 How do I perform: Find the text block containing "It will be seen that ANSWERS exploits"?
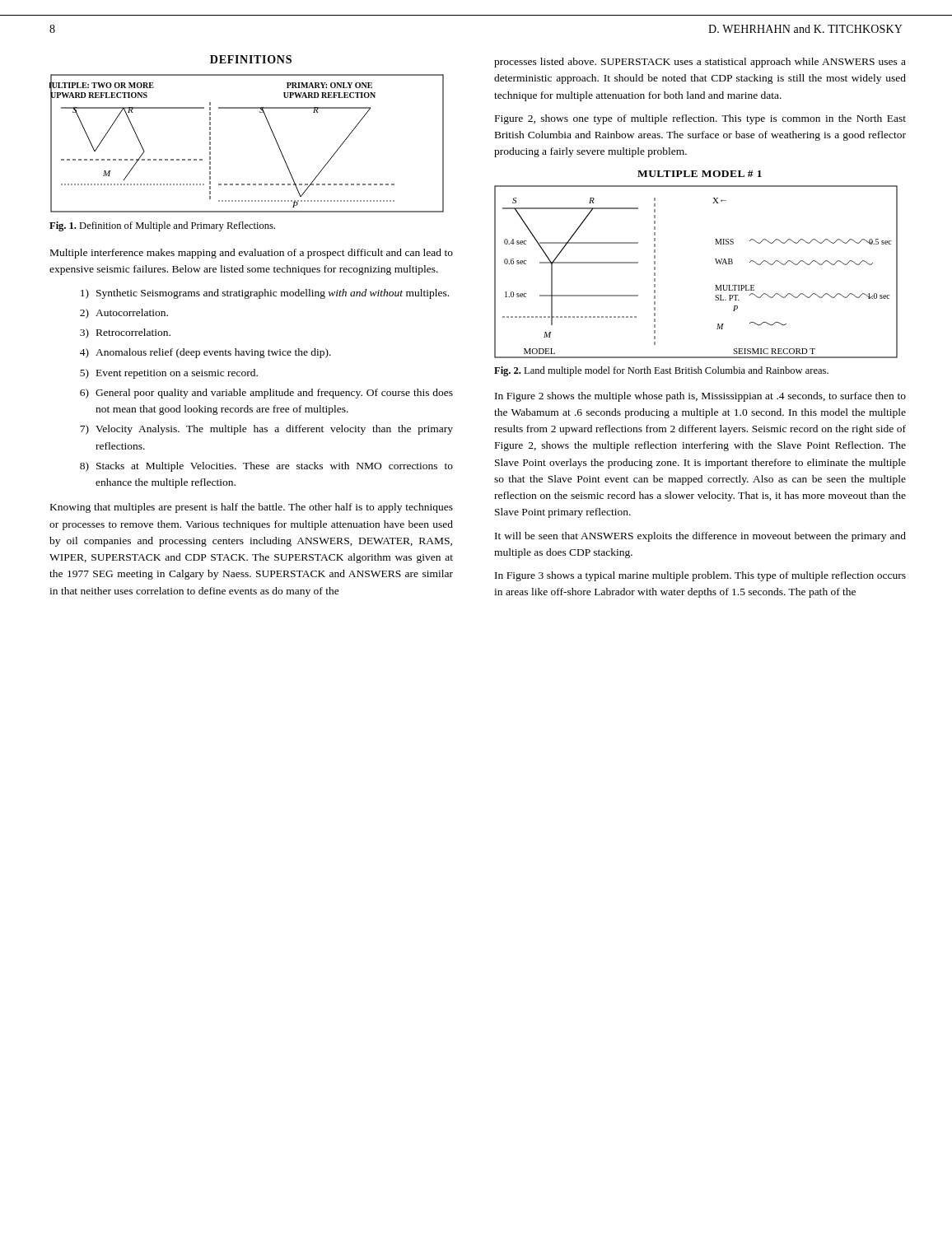coord(700,544)
